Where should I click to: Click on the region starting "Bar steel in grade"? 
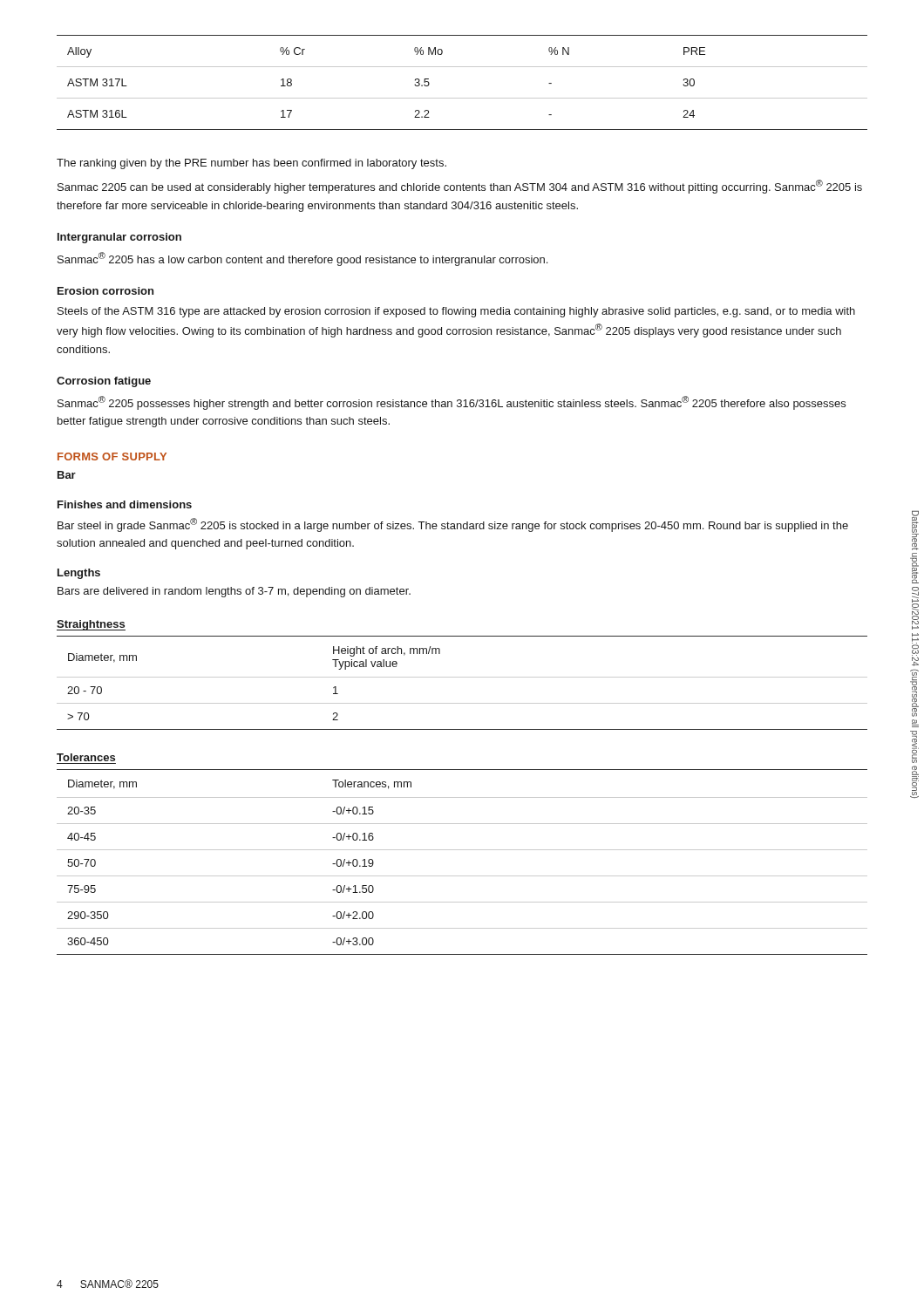452,533
